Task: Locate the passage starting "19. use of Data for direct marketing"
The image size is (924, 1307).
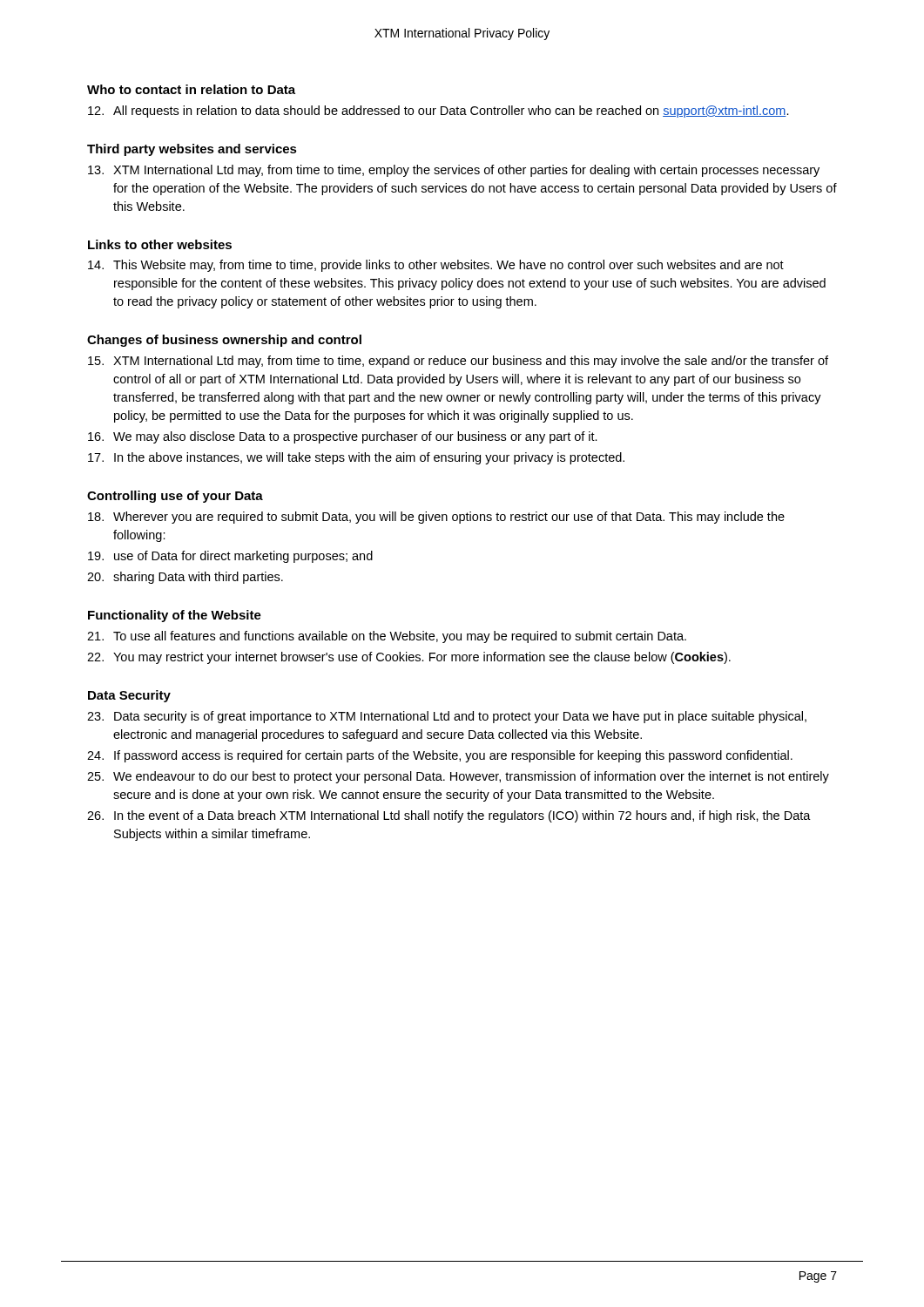Action: tap(230, 557)
